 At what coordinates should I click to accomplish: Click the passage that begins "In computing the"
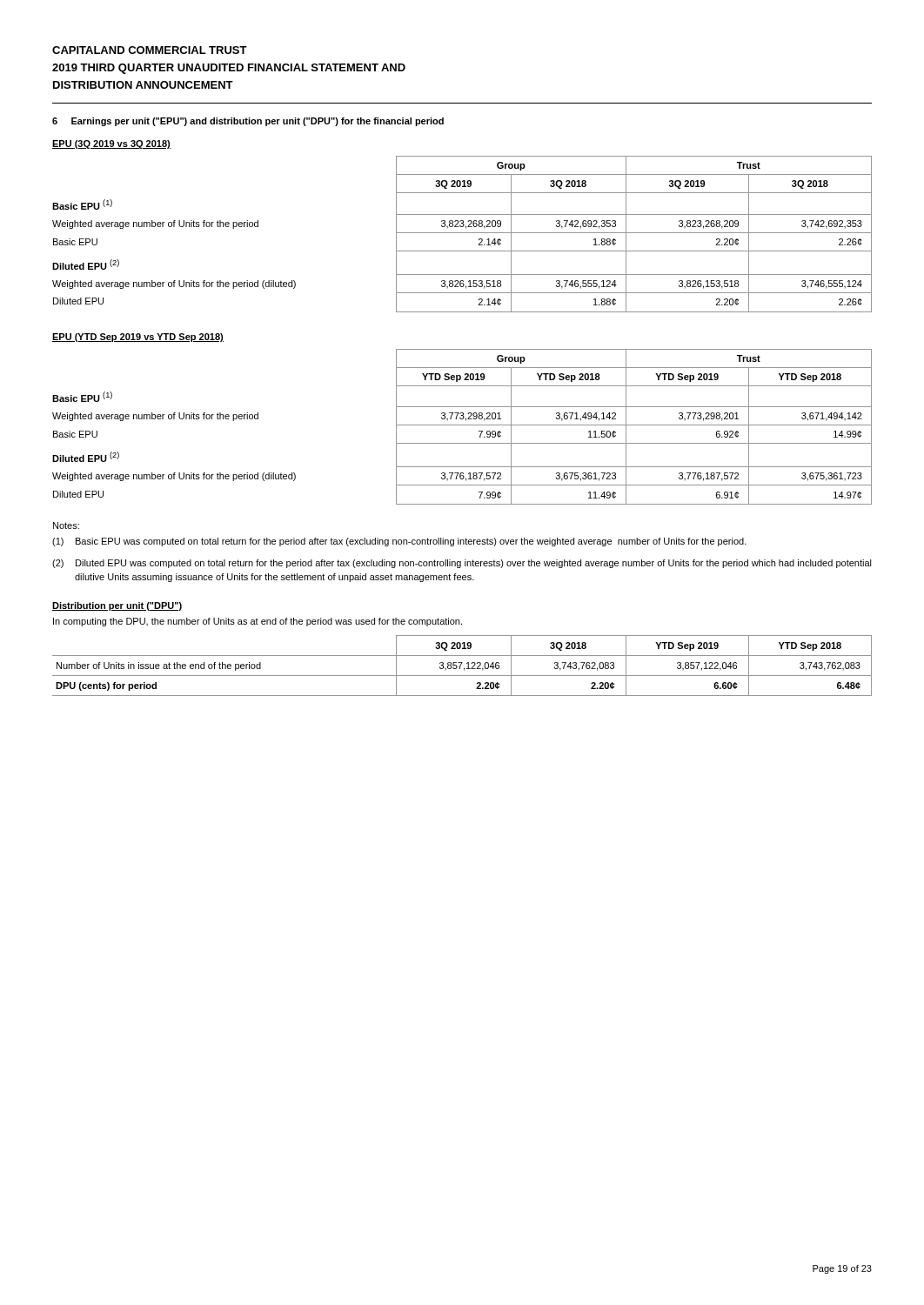[x=258, y=621]
